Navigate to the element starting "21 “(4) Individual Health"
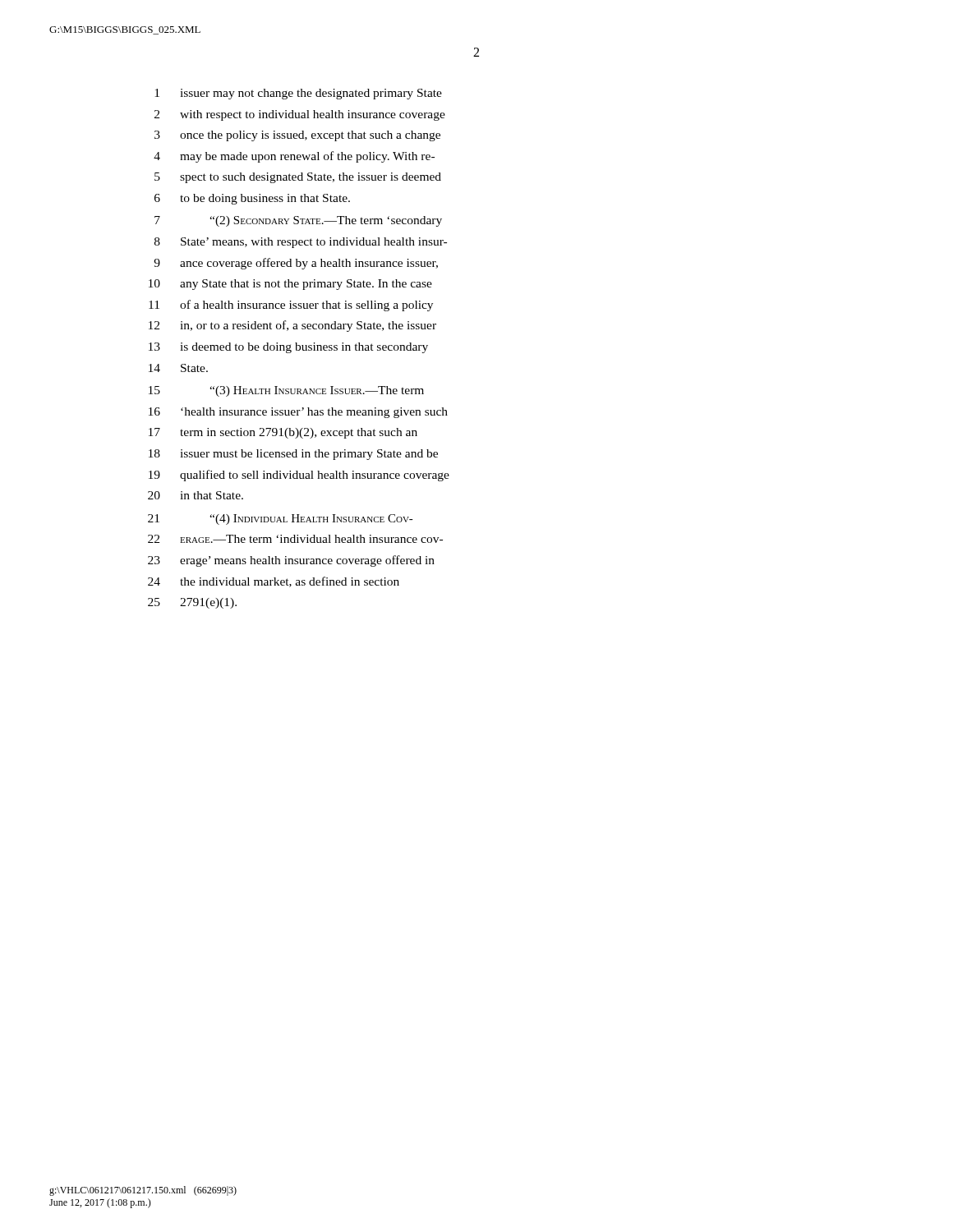 coord(281,519)
